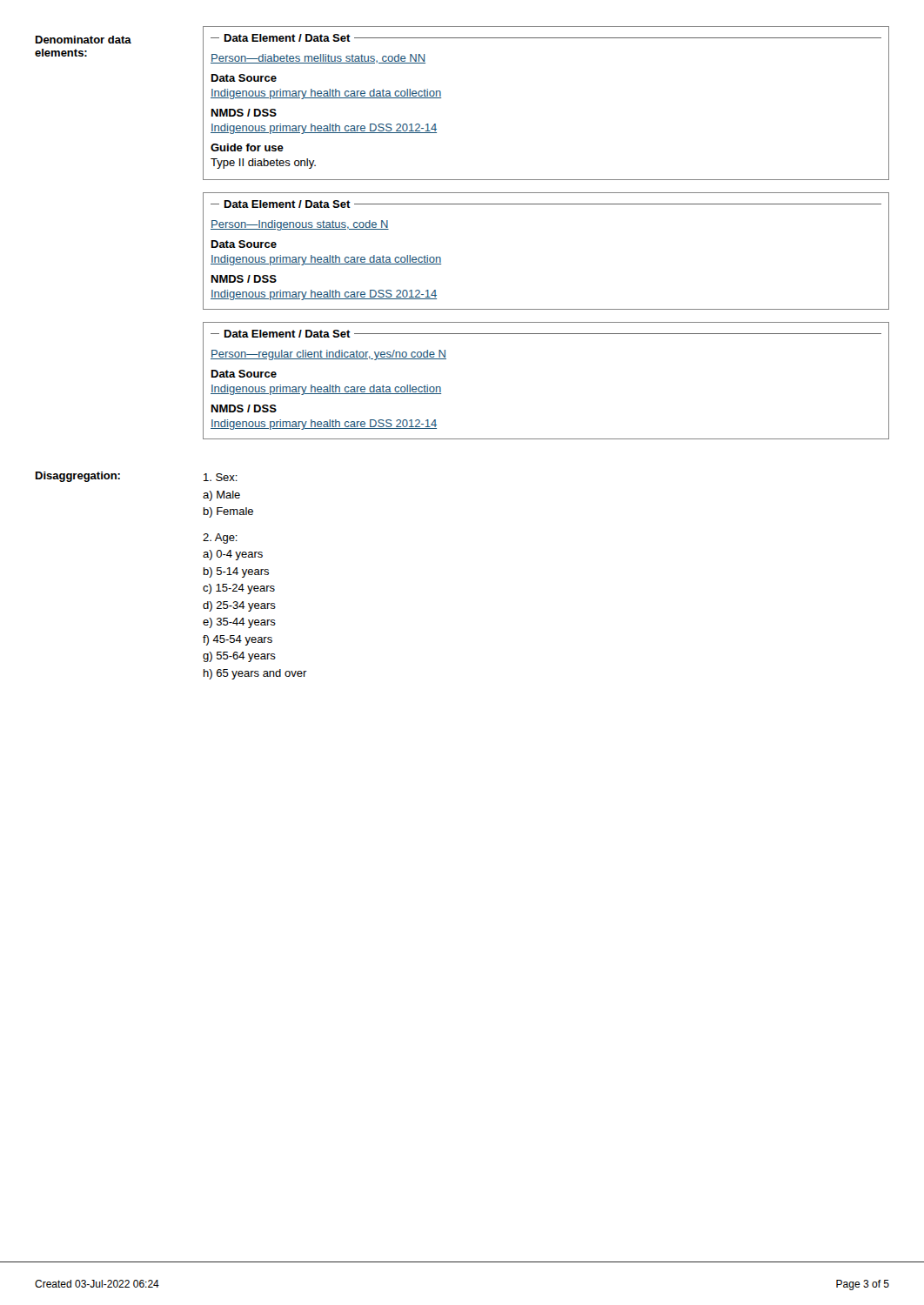The height and width of the screenshot is (1305, 924).
Task: Point to the passage starting "Data Element / Data Set Person—regular client"
Action: [546, 381]
